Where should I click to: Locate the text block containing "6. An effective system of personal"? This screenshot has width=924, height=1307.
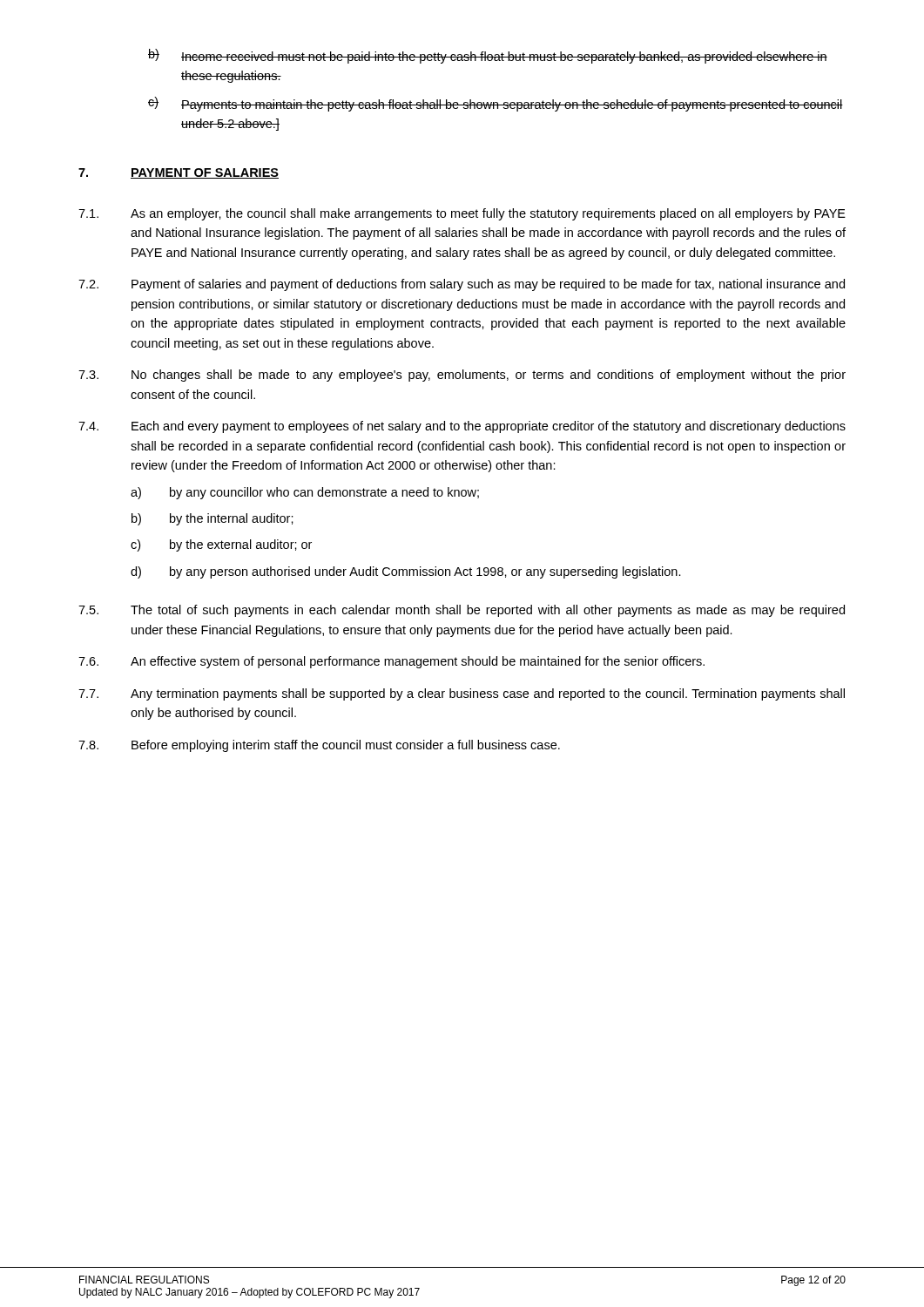click(x=462, y=662)
